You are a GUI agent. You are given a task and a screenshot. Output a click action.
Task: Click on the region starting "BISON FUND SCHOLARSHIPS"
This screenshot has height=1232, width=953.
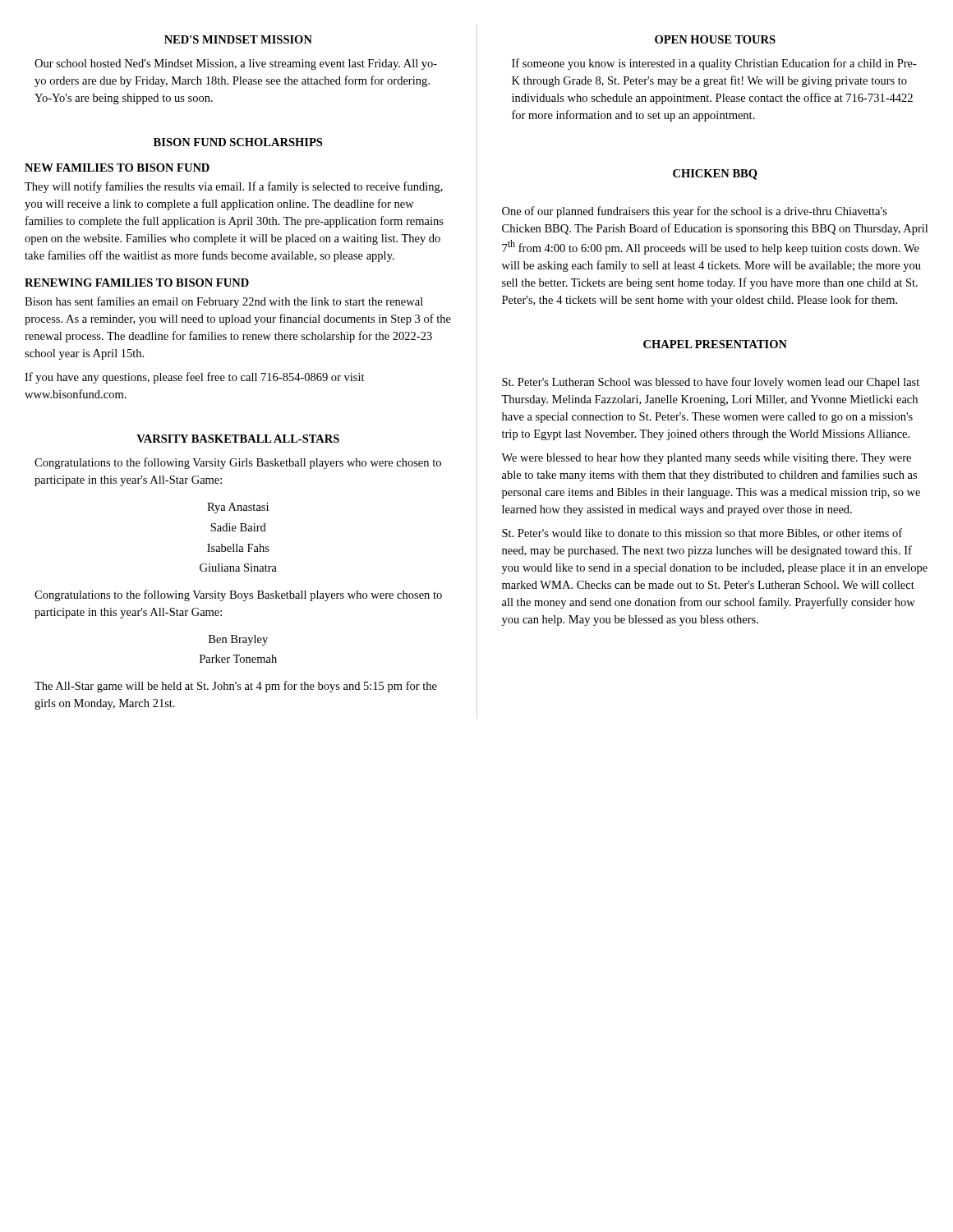[238, 142]
